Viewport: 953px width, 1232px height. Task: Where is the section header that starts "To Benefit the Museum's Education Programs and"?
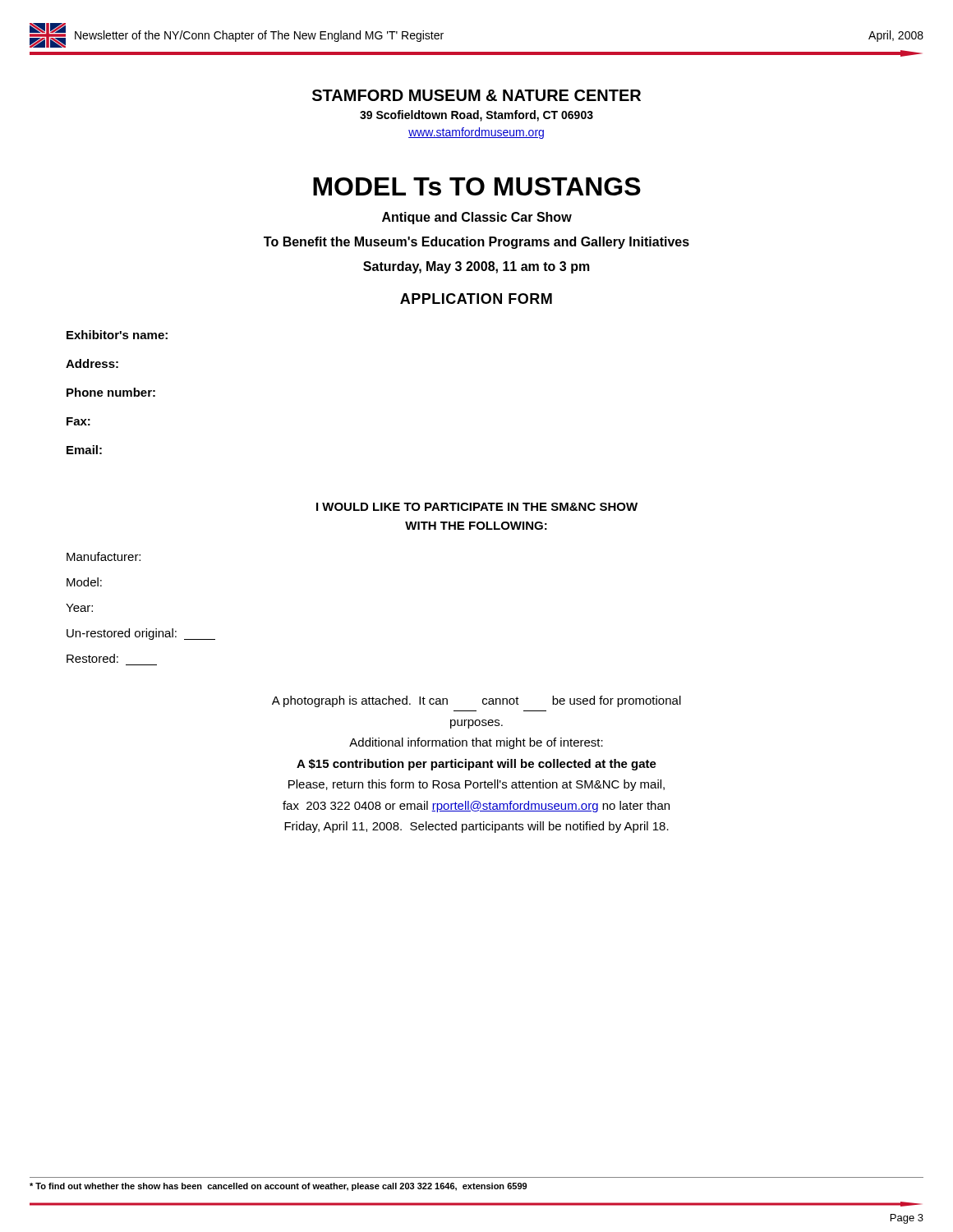(476, 242)
